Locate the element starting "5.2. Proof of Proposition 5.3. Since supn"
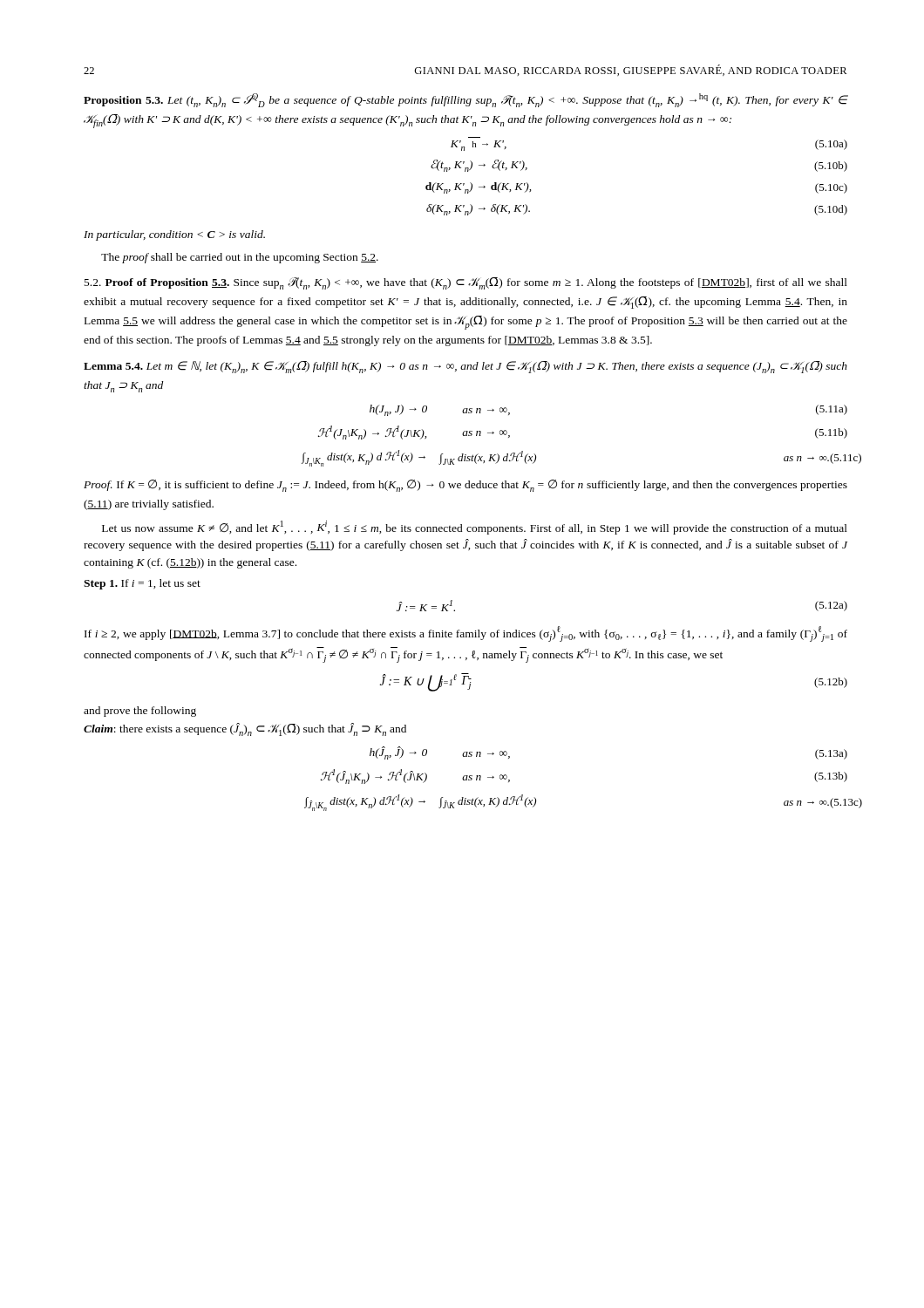Screen dimensions: 1308x924 tap(466, 311)
